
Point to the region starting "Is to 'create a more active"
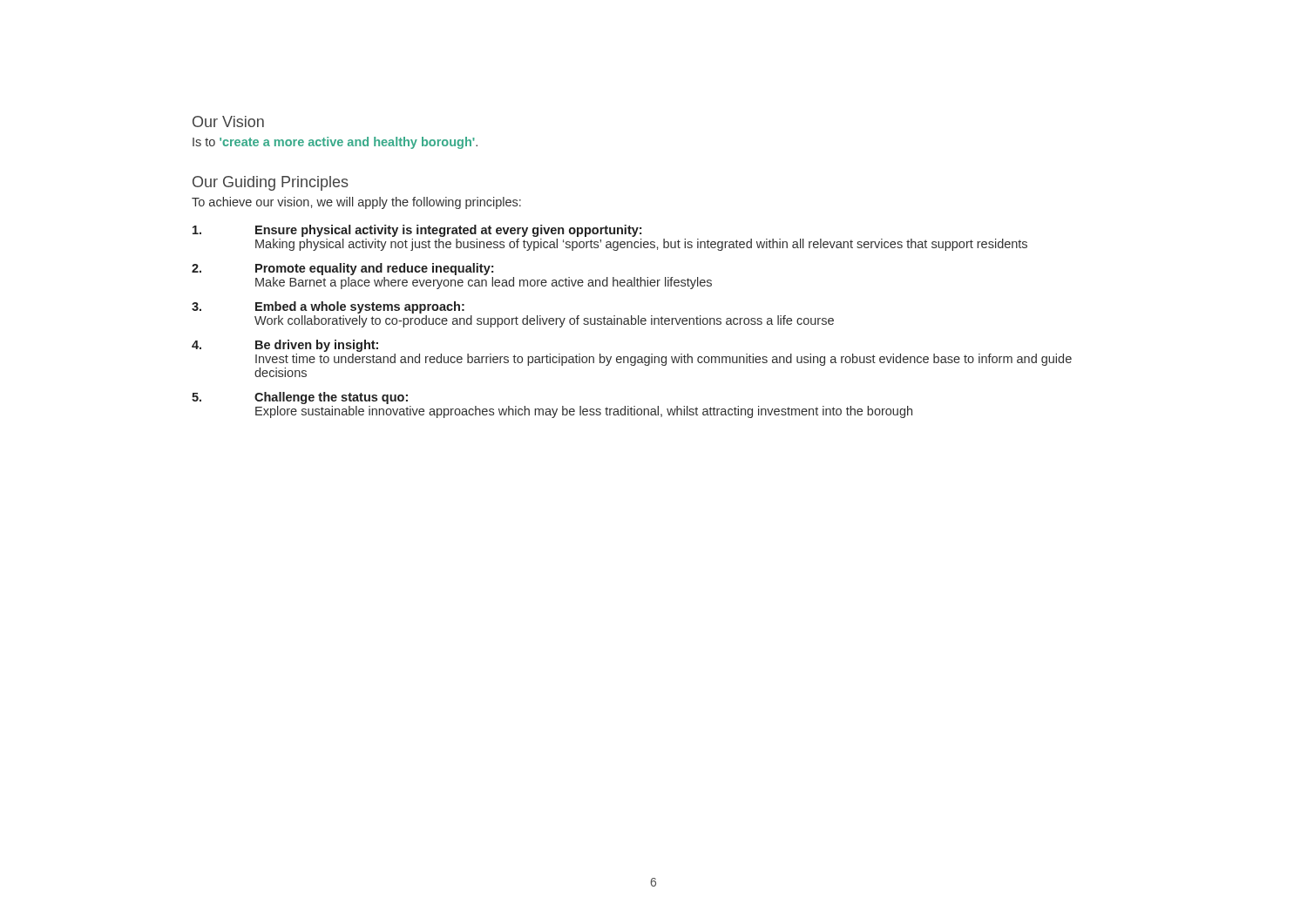point(335,142)
